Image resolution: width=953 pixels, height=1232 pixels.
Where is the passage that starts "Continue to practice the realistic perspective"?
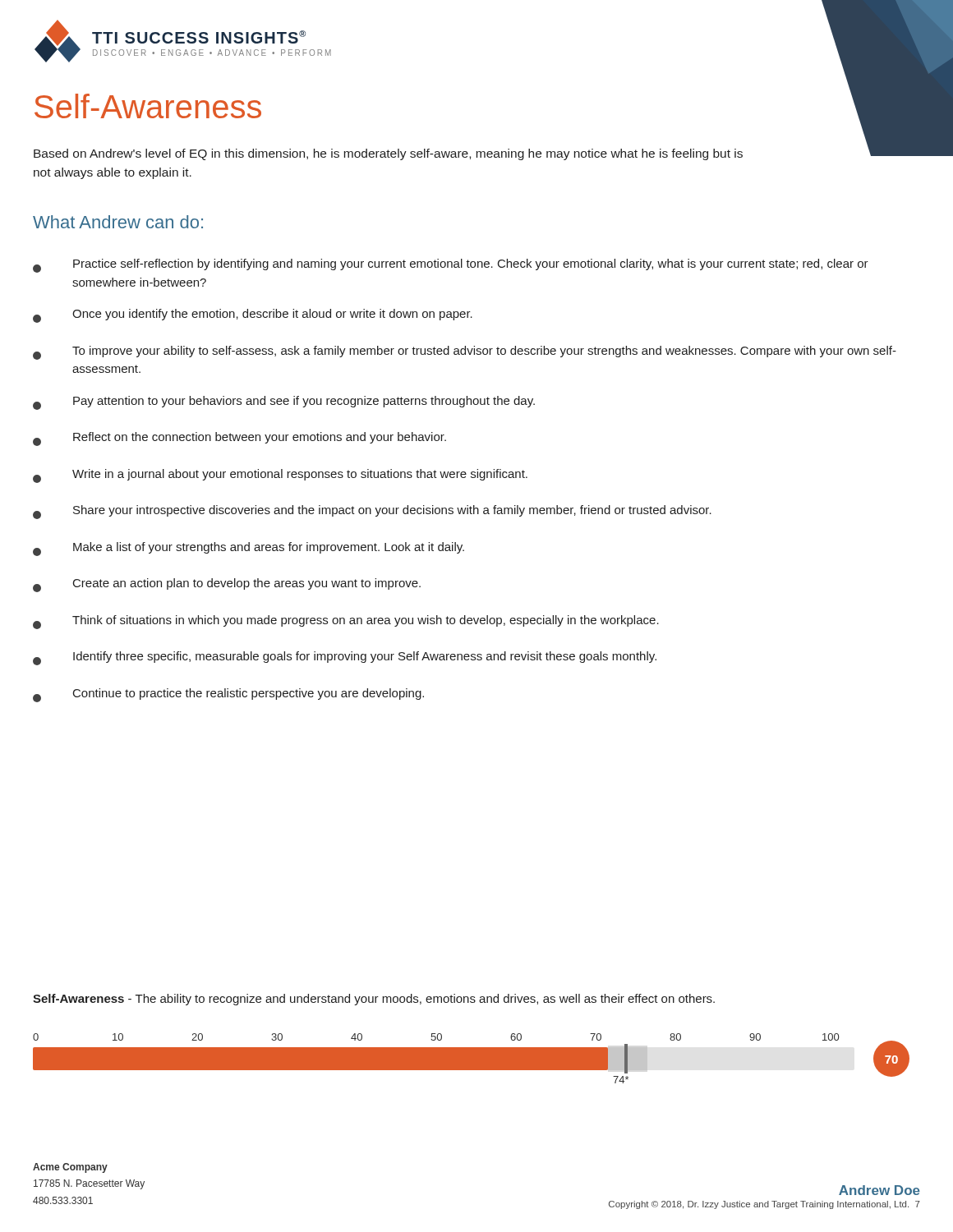point(229,695)
